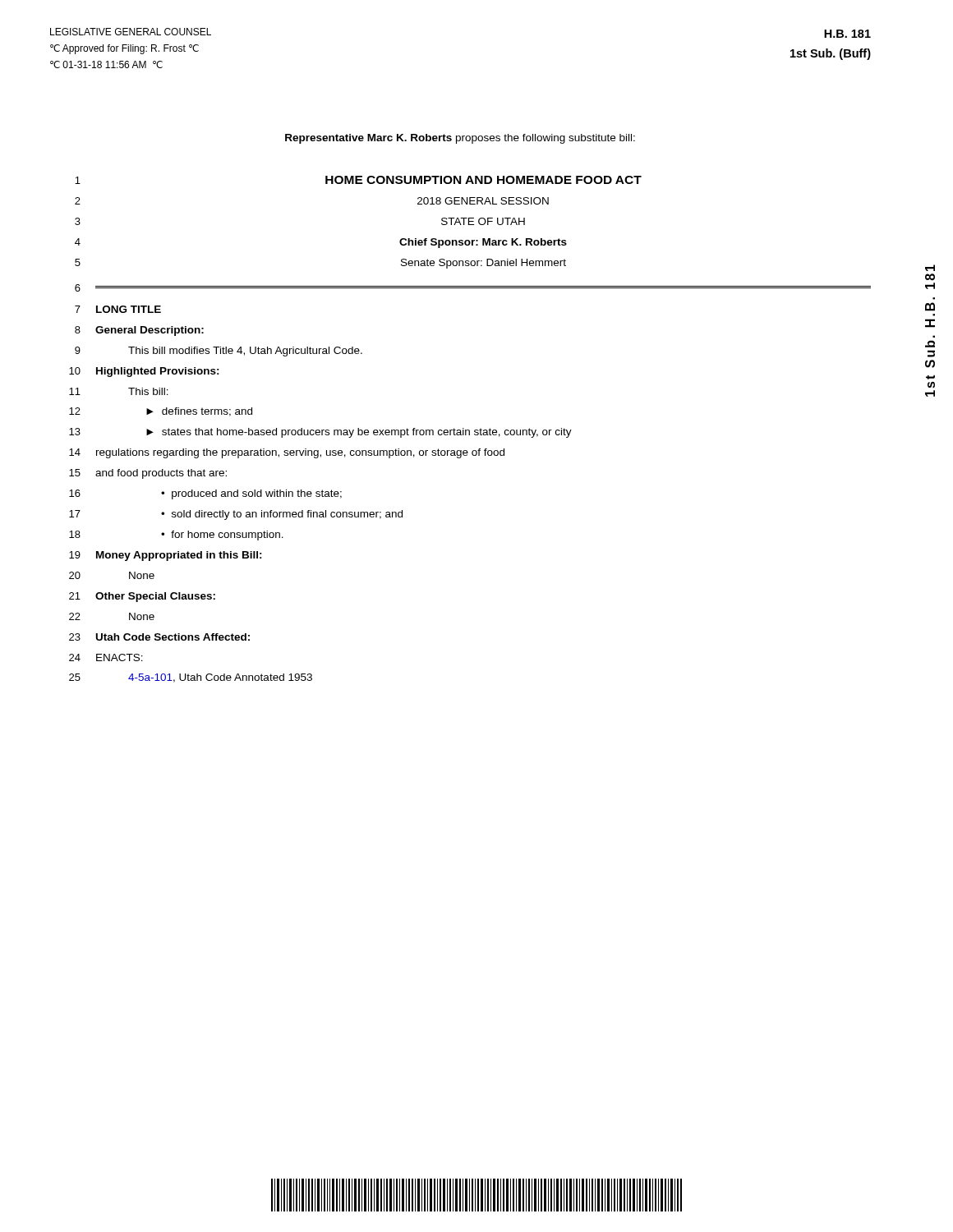Click on the text block that says "14 regulations regarding"

tap(460, 453)
